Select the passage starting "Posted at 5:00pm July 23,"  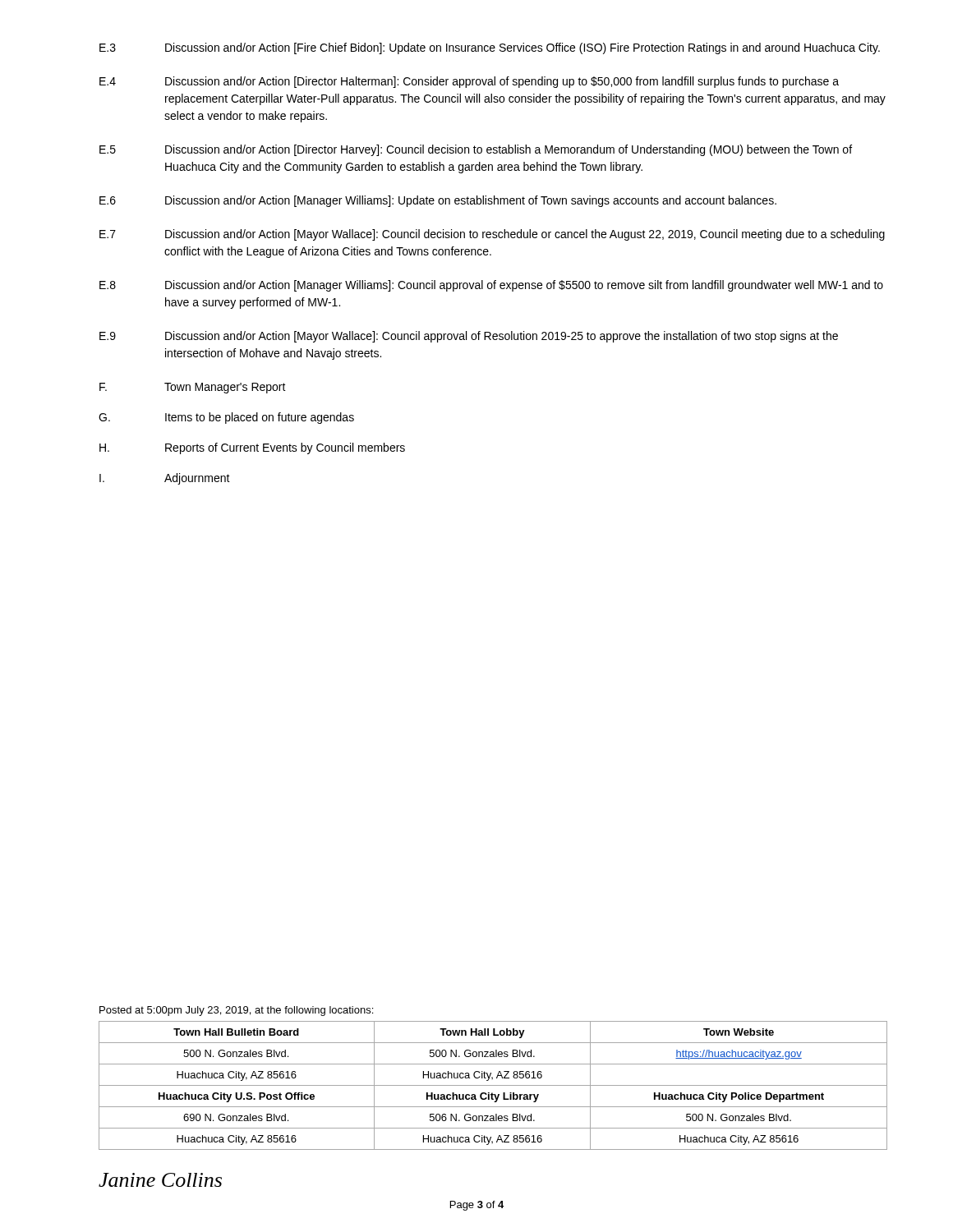tap(236, 1010)
